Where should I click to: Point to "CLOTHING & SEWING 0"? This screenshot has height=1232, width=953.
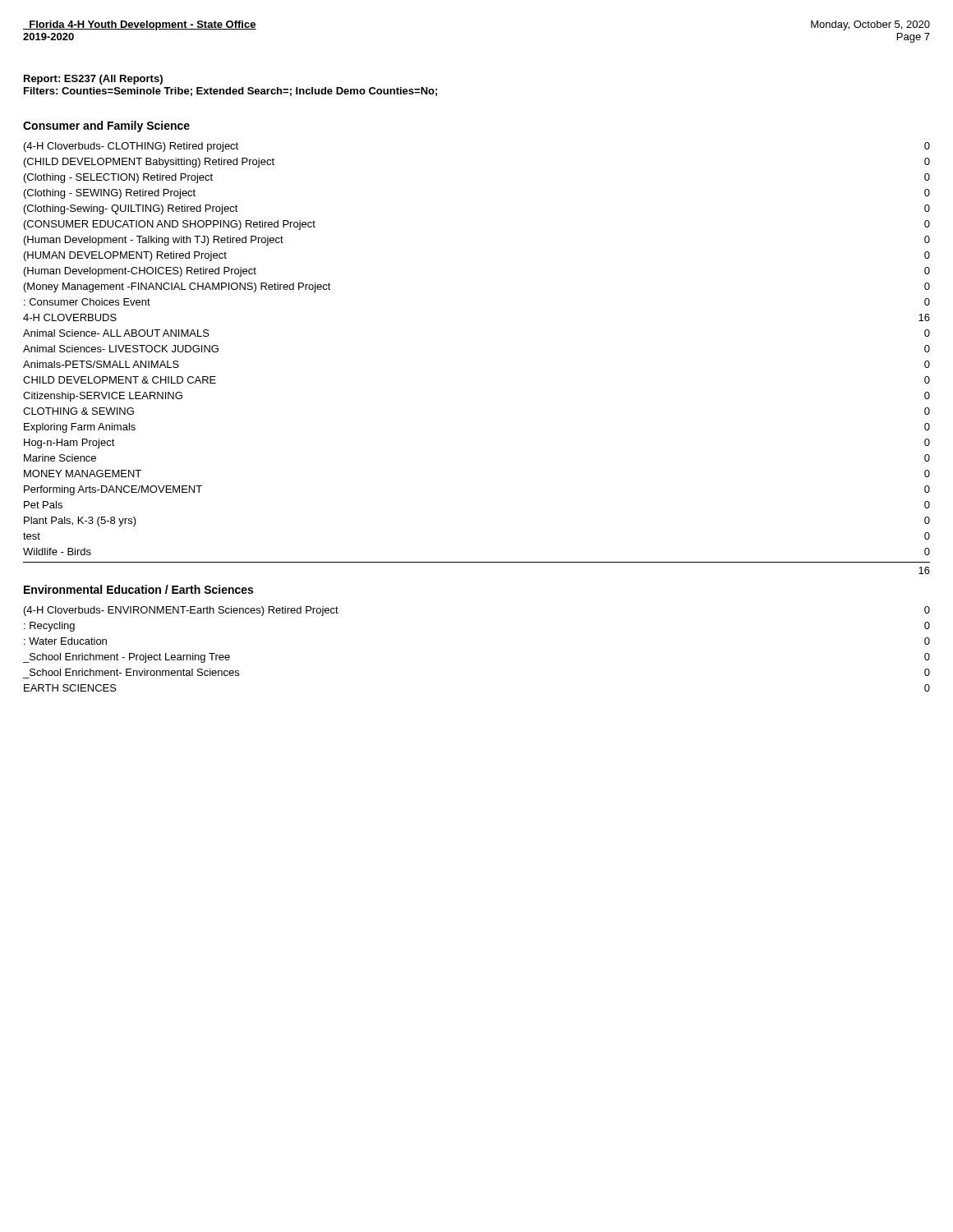(x=74, y=411)
